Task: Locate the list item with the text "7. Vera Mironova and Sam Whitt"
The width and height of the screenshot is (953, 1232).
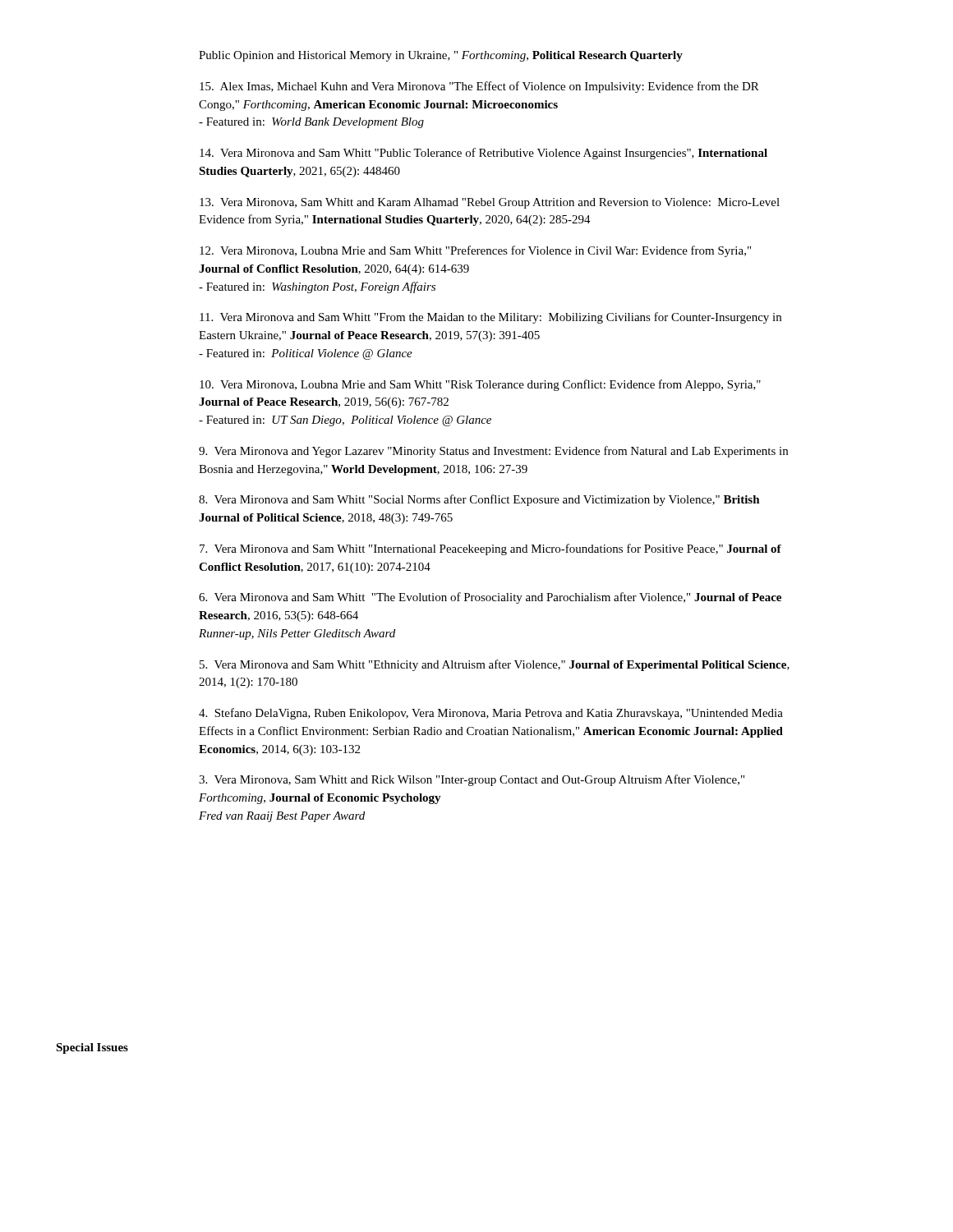Action: 495,558
